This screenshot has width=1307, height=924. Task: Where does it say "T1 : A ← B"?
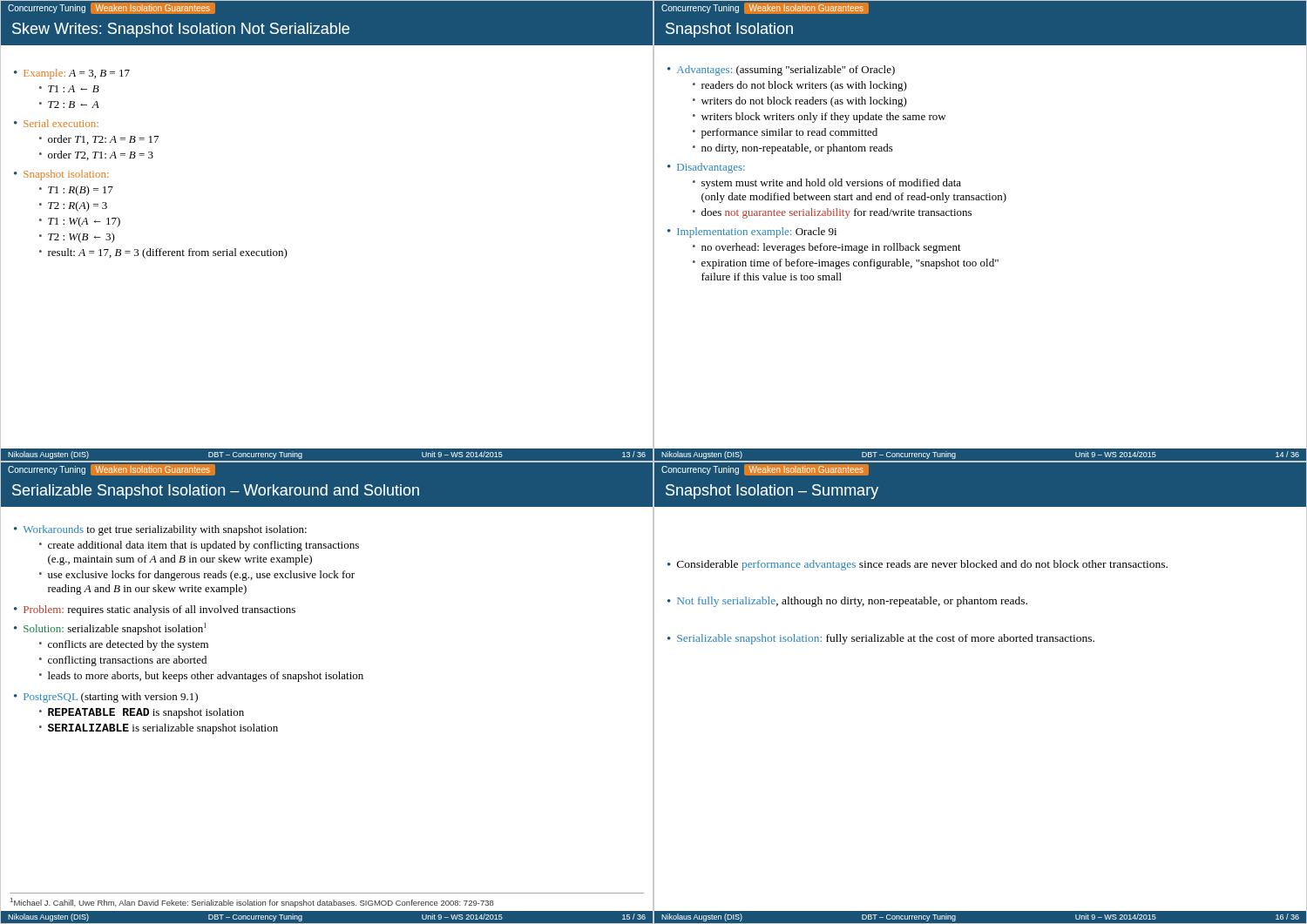74,89
